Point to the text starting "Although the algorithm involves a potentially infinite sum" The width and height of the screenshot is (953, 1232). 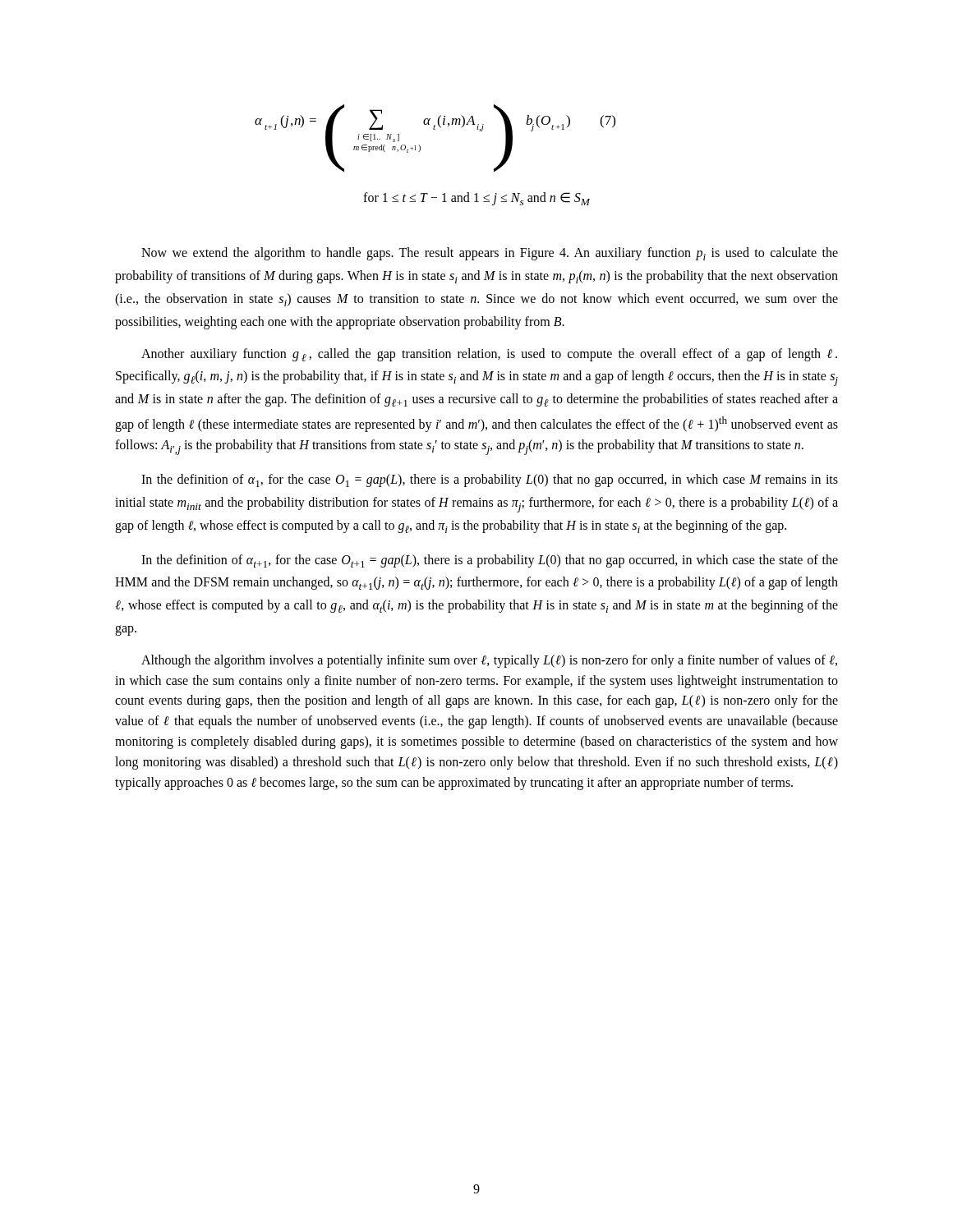click(x=476, y=721)
